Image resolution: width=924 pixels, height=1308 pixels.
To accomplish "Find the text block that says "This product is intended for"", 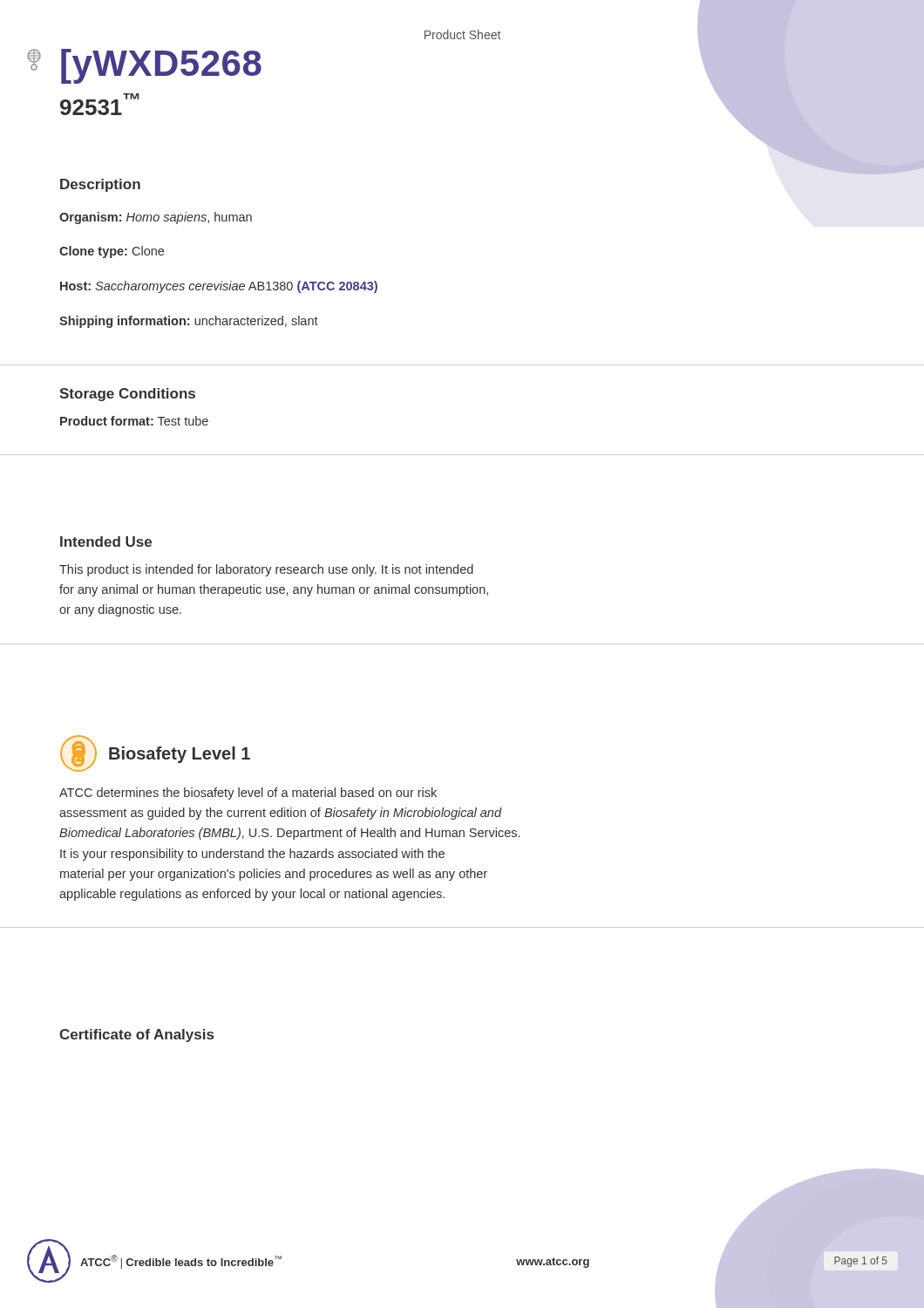I will click(462, 590).
